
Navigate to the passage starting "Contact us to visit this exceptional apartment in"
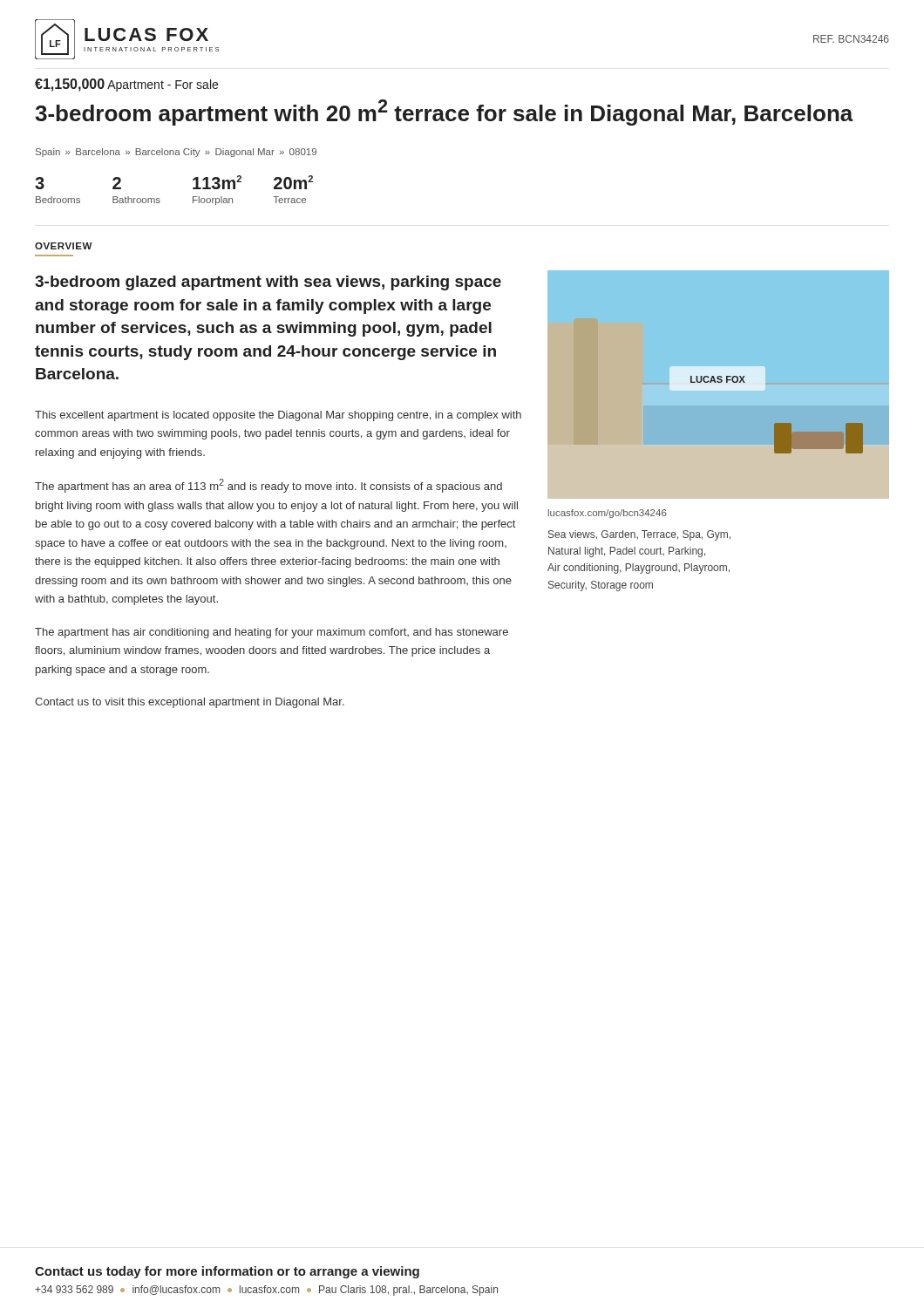click(x=190, y=701)
